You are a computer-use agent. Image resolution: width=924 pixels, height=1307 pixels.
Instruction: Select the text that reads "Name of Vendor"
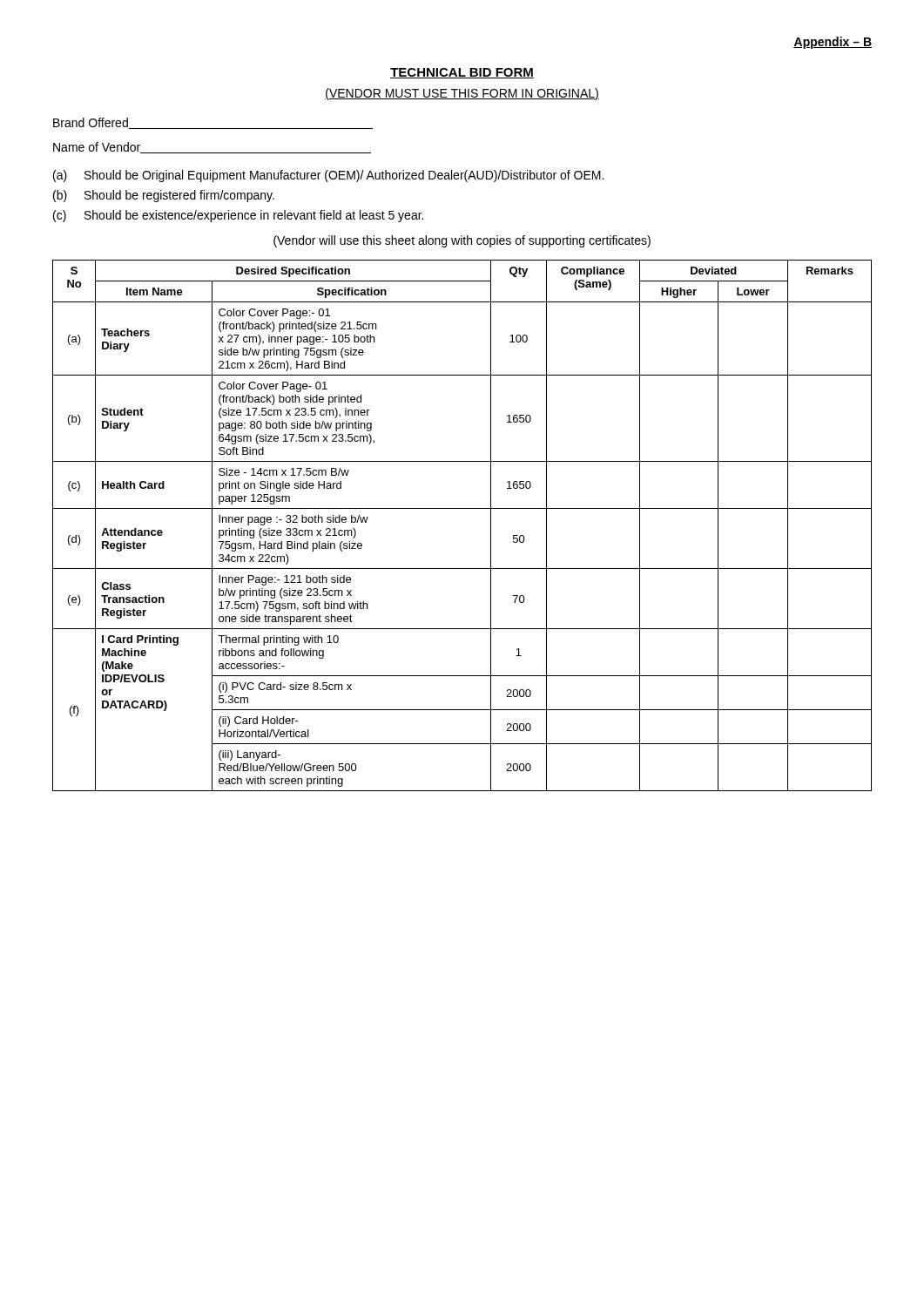[x=212, y=147]
